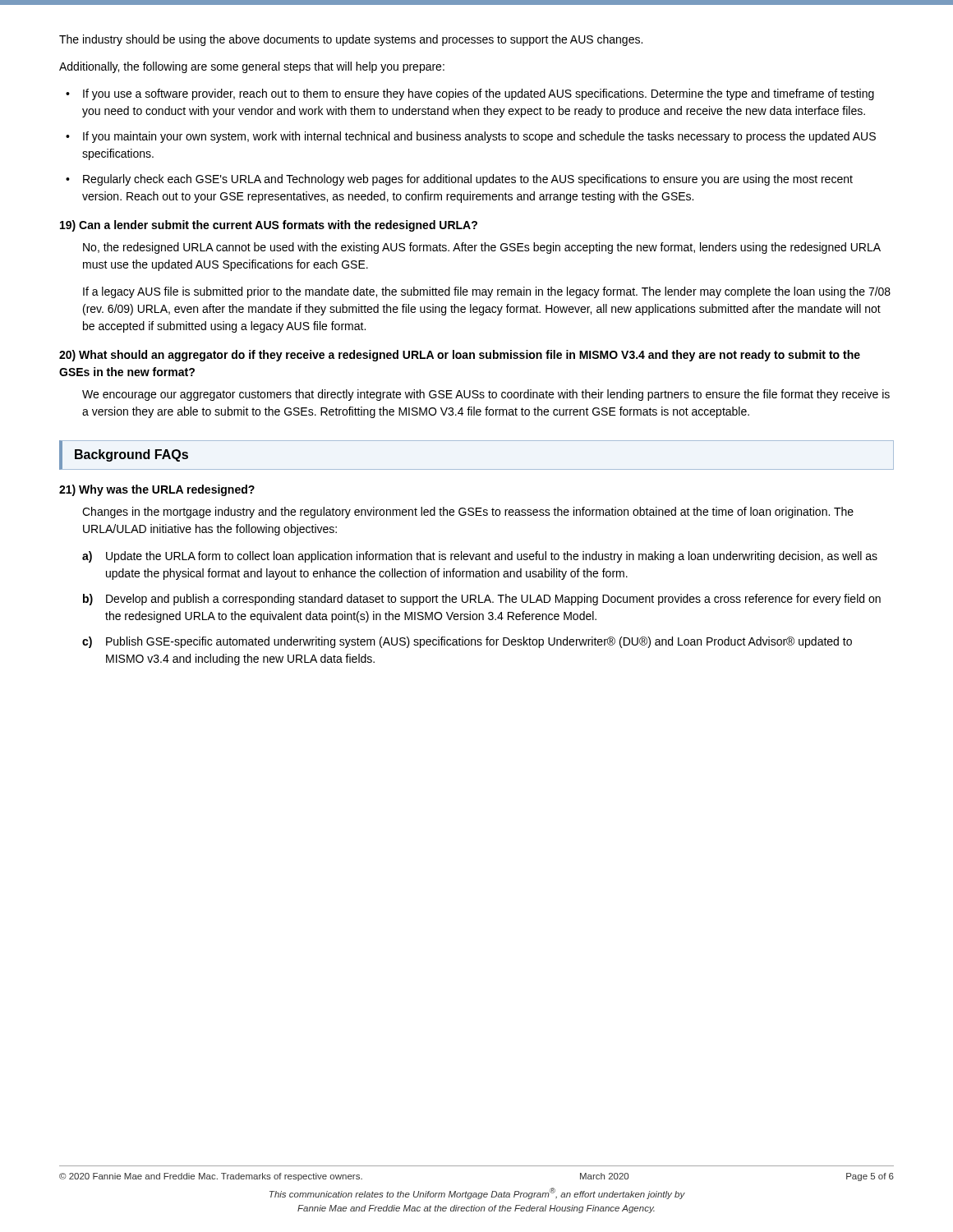Select the text block starting "c) Publish GSE-specific automated underwriting system (AUS) specifications"

(488, 650)
